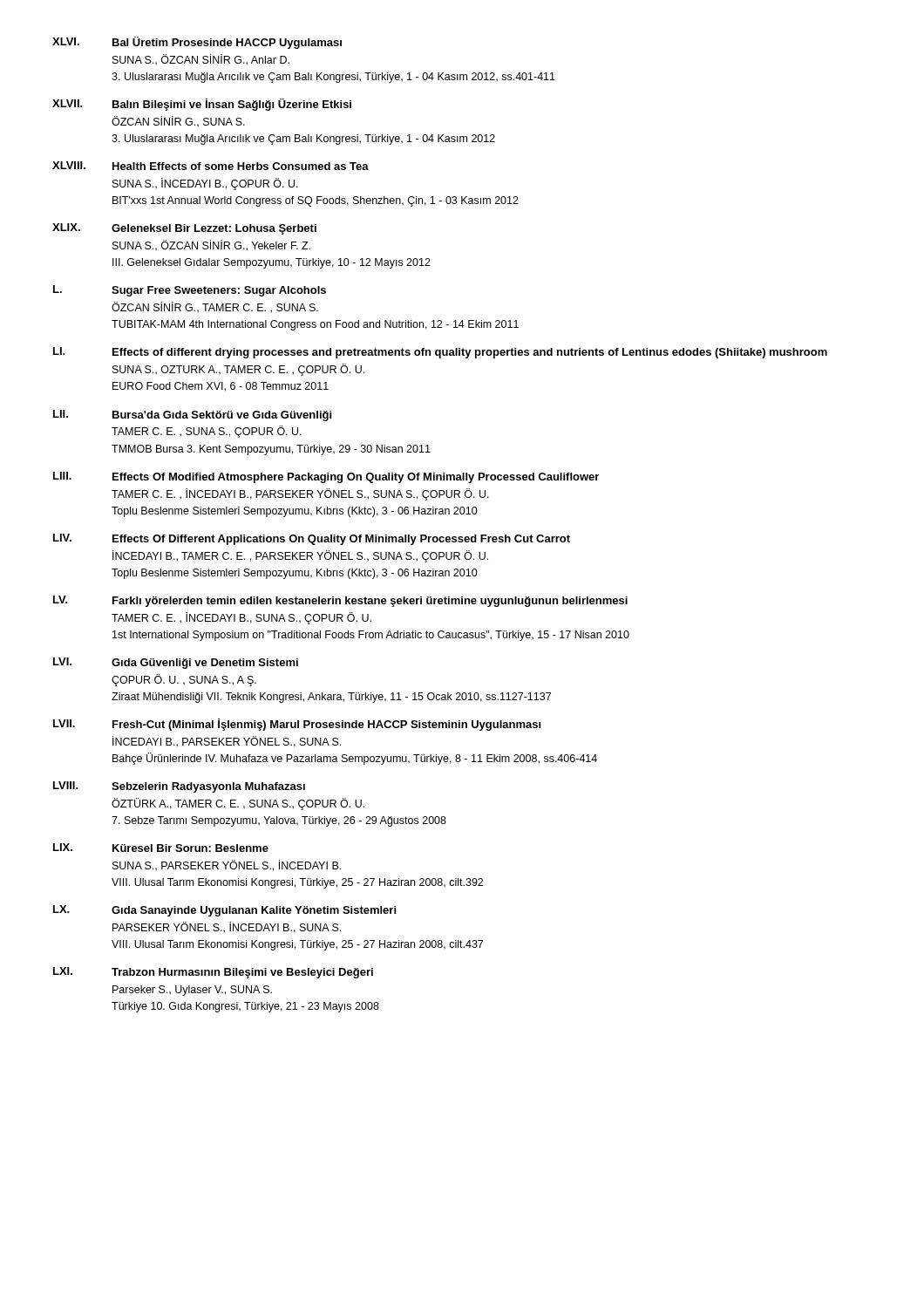Image resolution: width=924 pixels, height=1308 pixels.
Task: Where is the passage that starts "LVII. Fresh-Cut (Minimal"?
Action: (x=297, y=725)
